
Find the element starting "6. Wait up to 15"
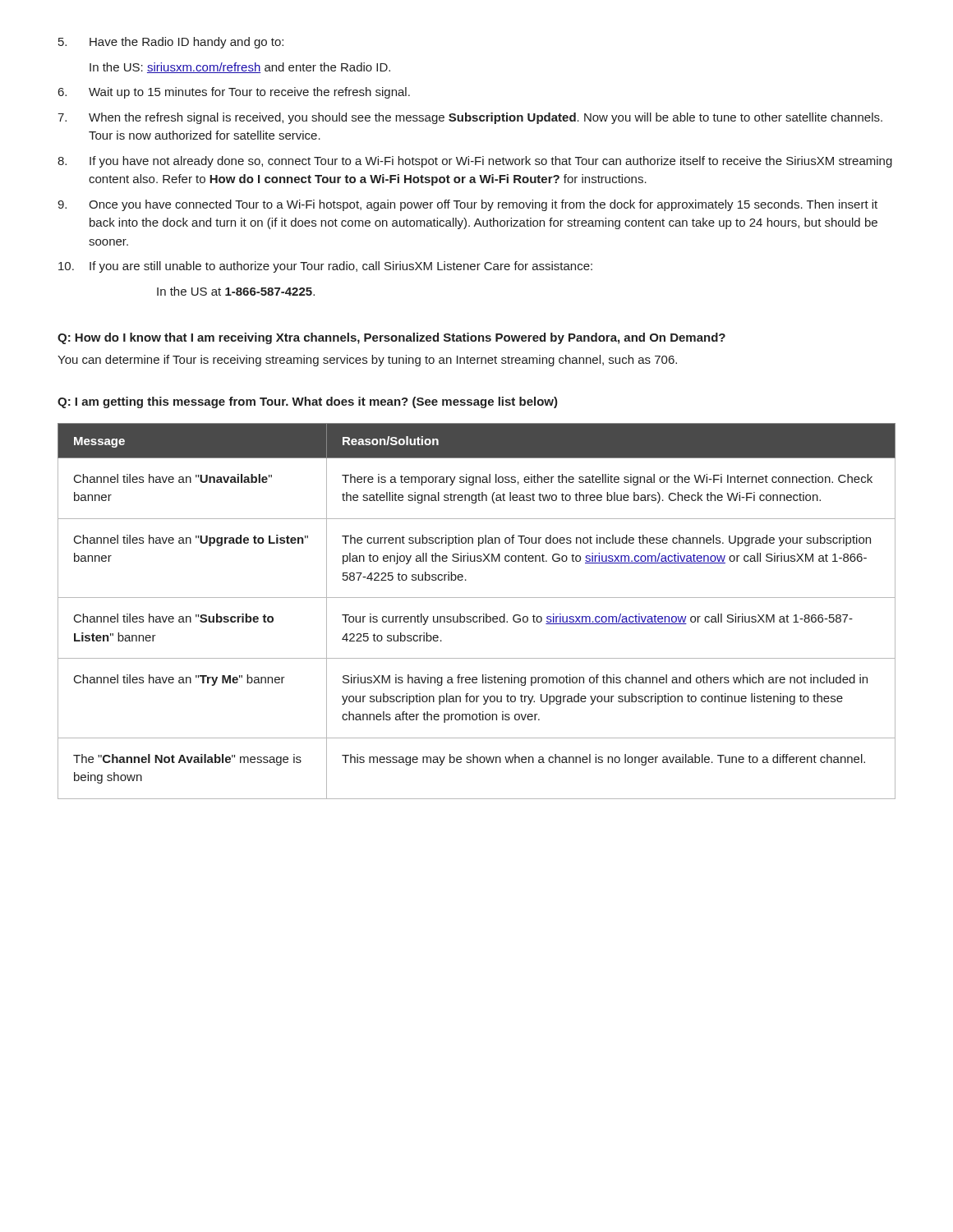tap(234, 93)
